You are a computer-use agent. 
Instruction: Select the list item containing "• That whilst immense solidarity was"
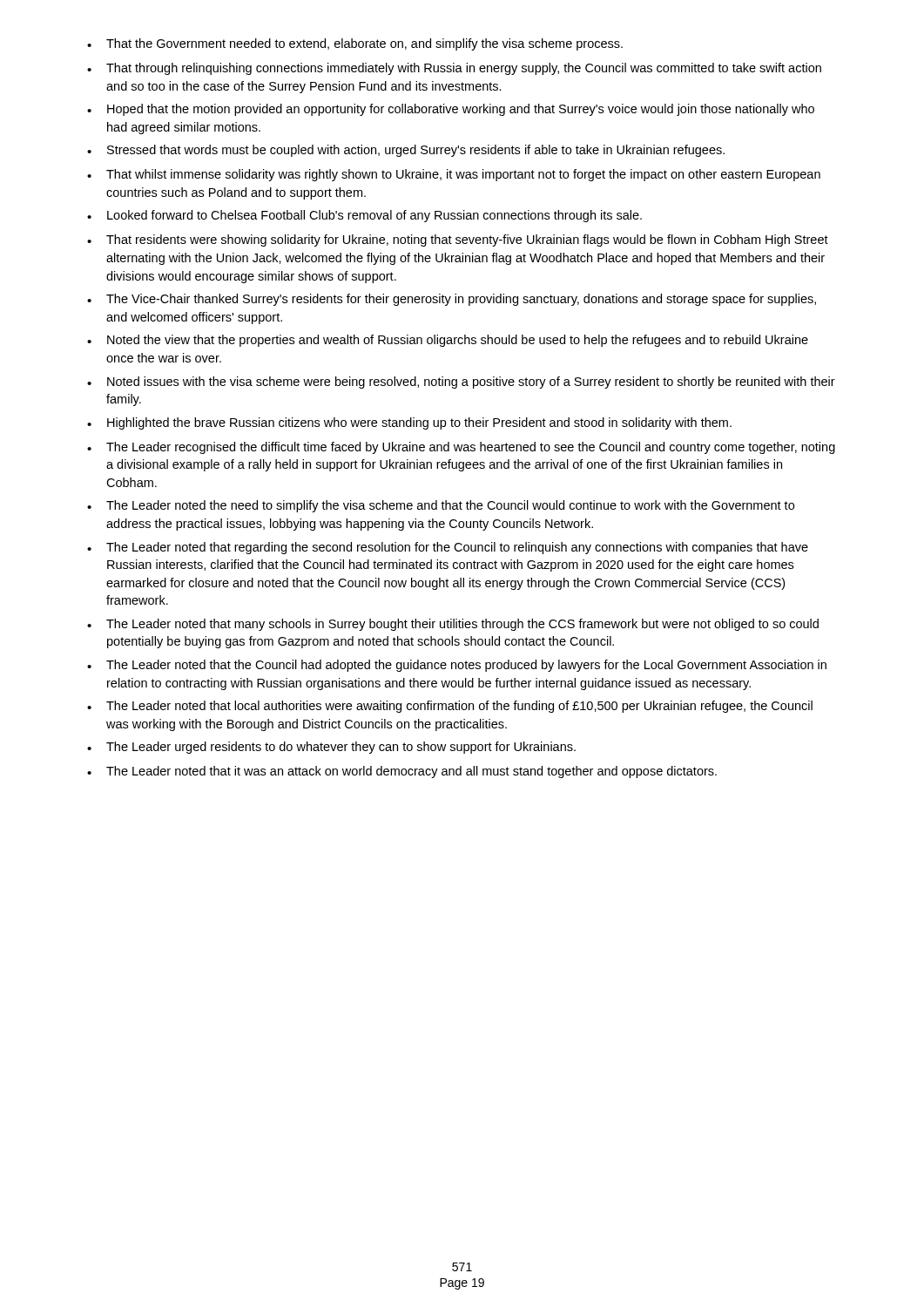462,184
